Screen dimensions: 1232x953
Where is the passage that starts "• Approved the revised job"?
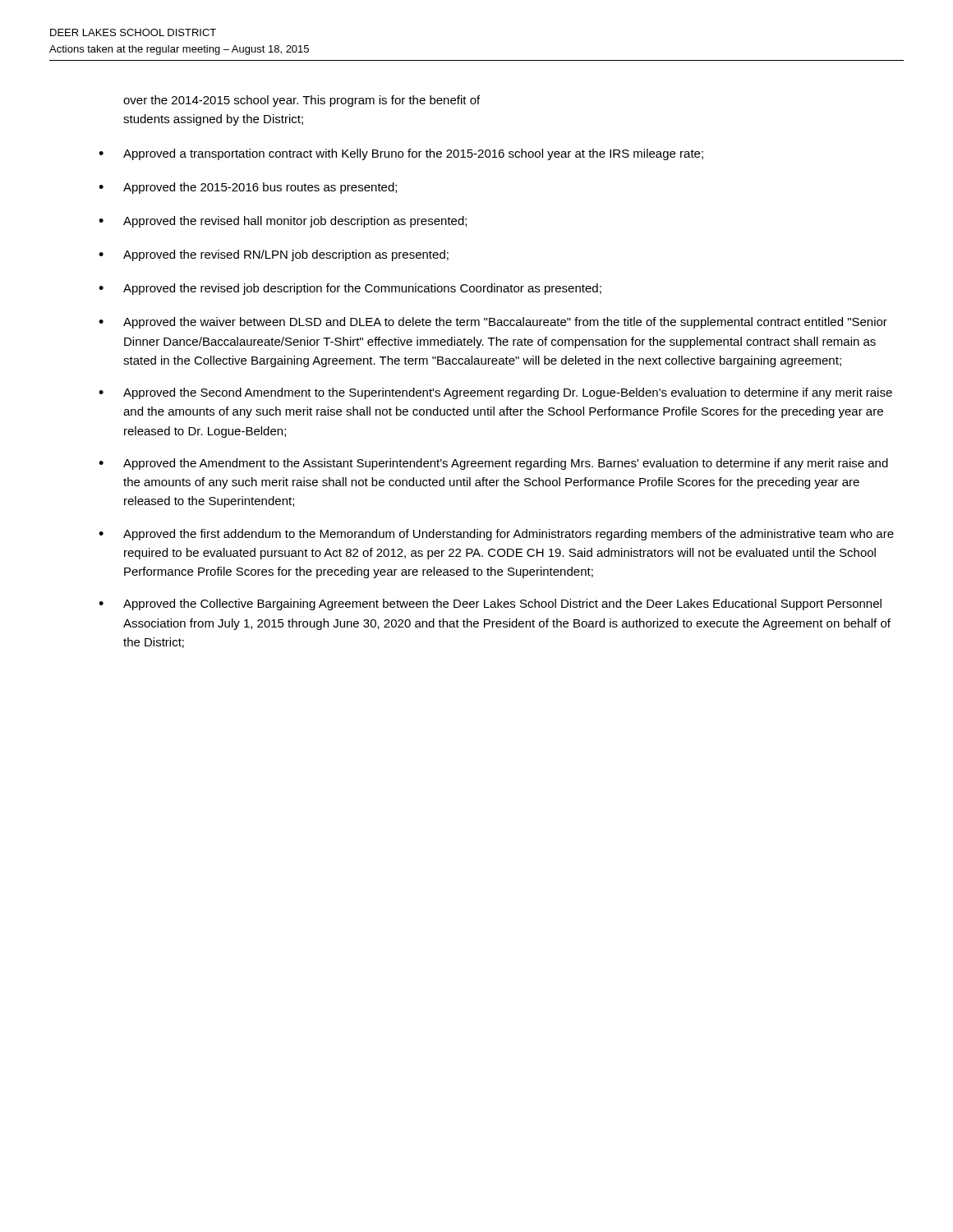tap(501, 289)
